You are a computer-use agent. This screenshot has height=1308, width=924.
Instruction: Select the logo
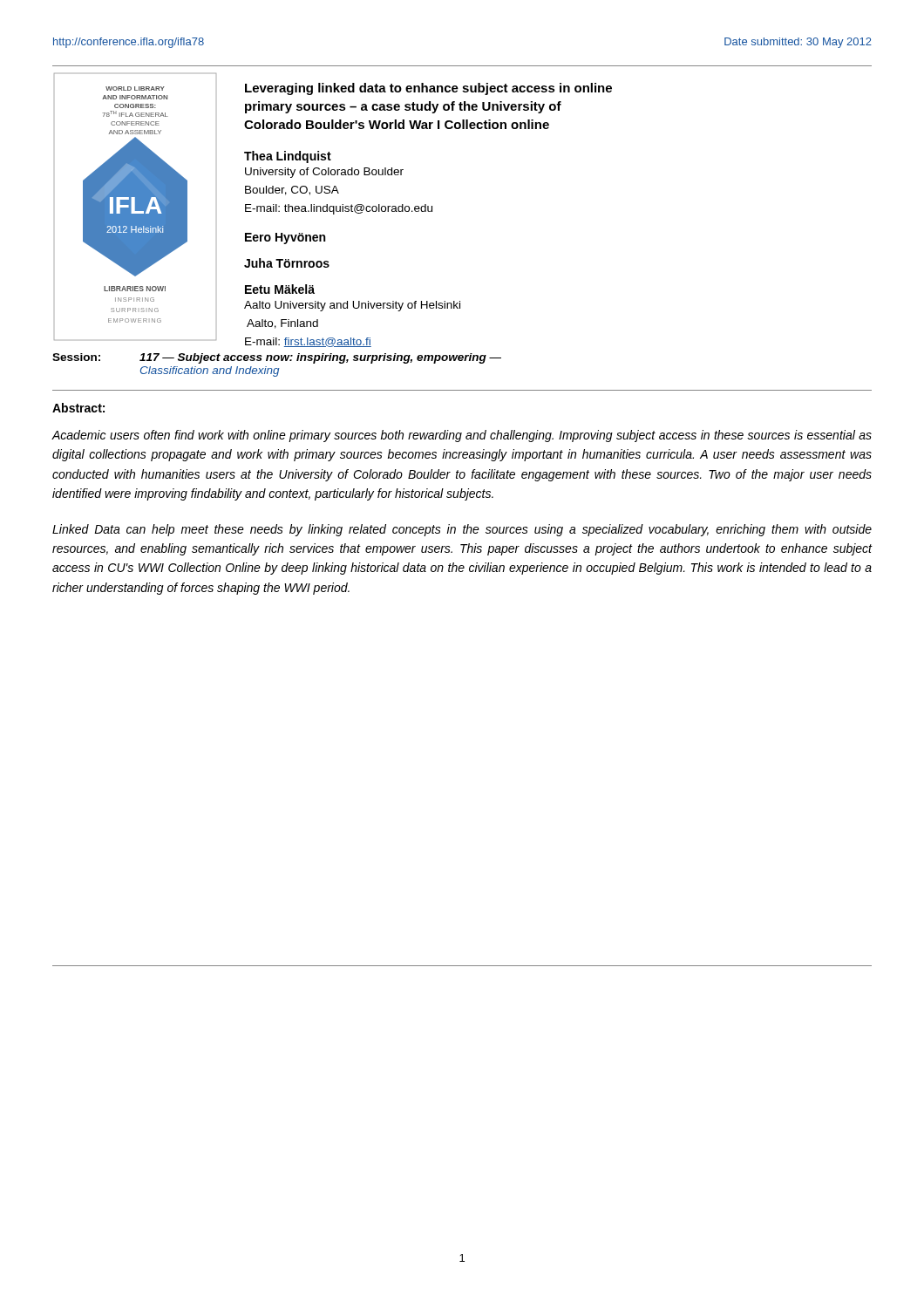point(135,208)
